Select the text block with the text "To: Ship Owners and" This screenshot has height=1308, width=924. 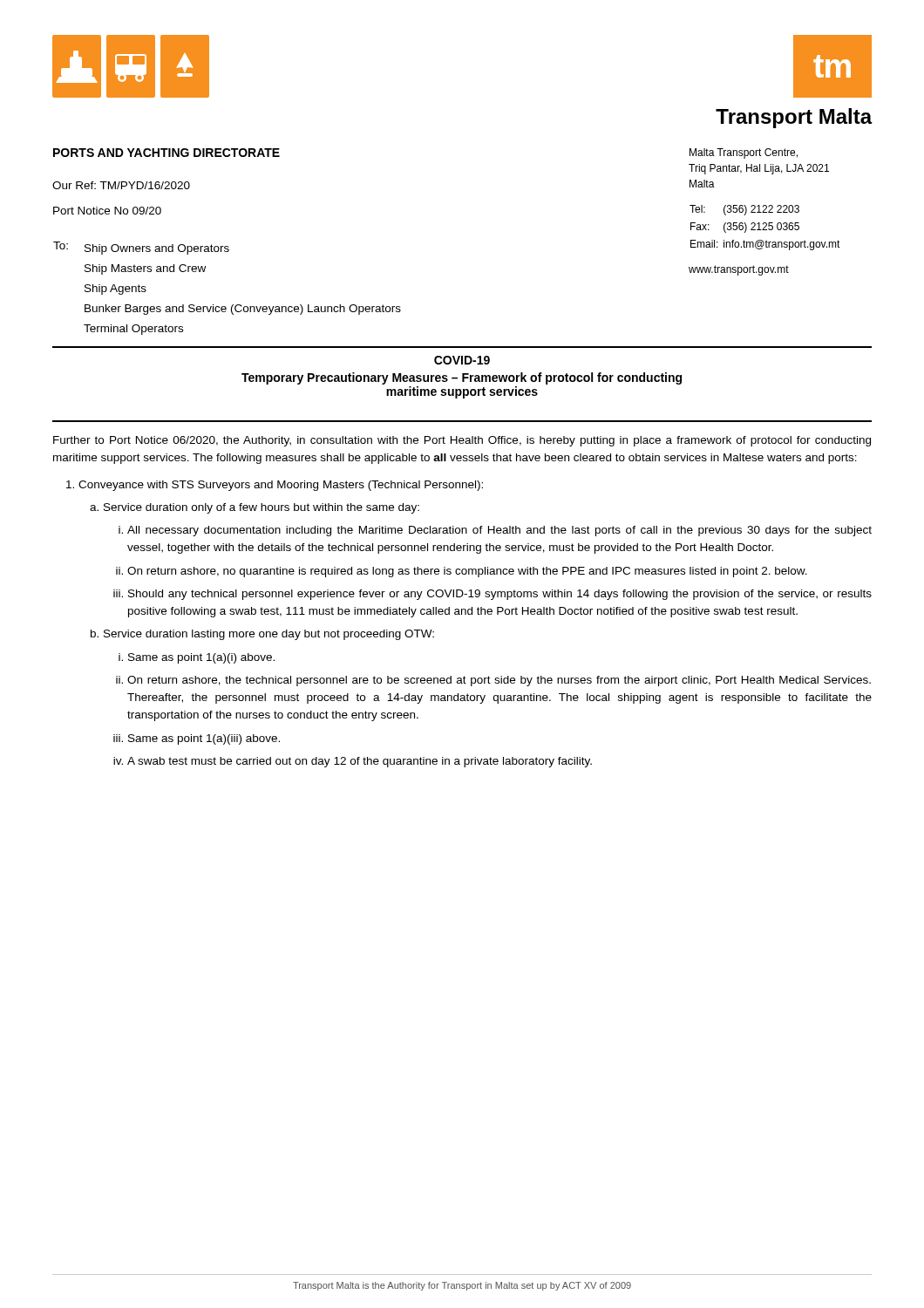click(x=141, y=248)
